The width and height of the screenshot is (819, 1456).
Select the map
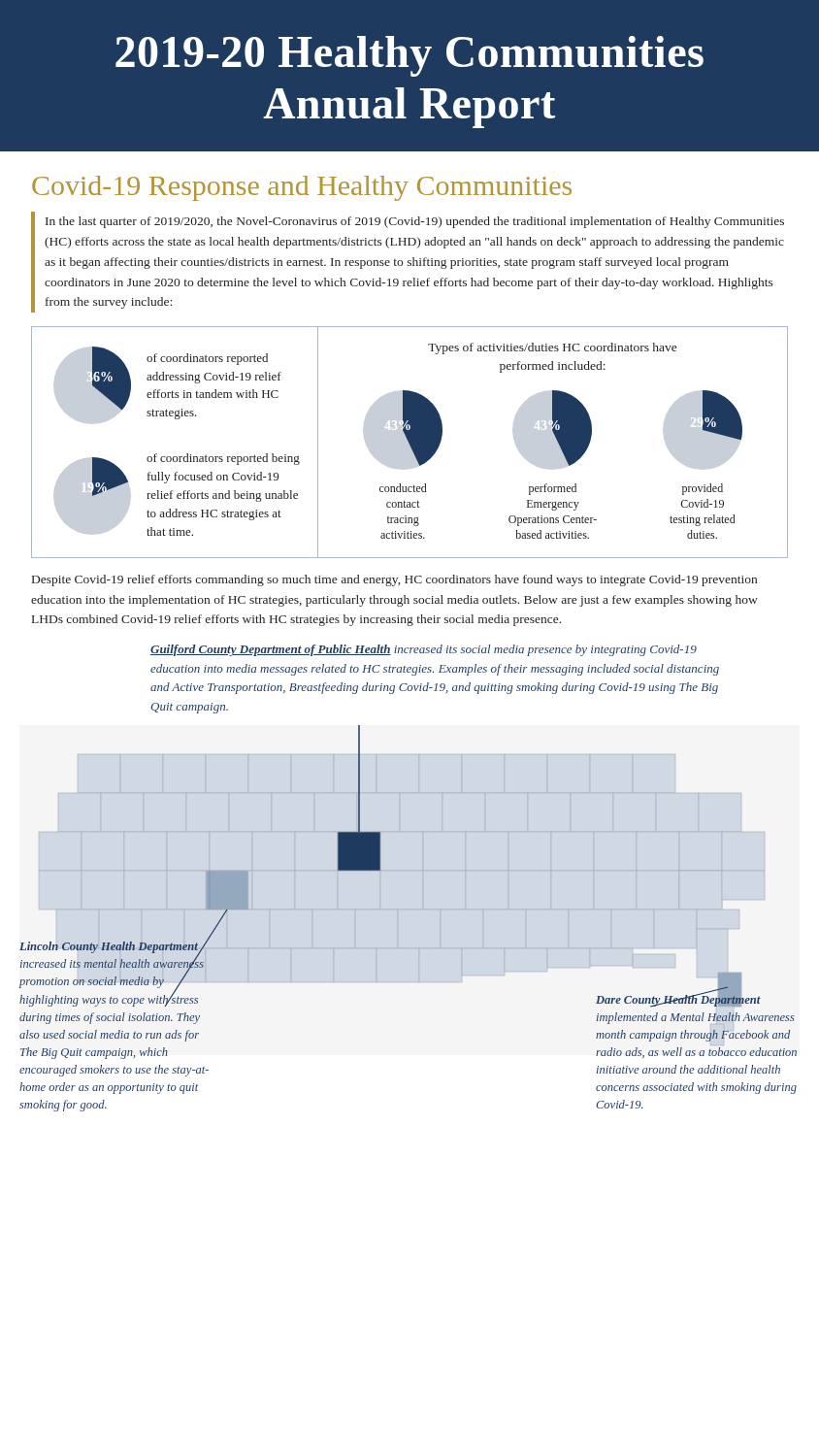(410, 920)
